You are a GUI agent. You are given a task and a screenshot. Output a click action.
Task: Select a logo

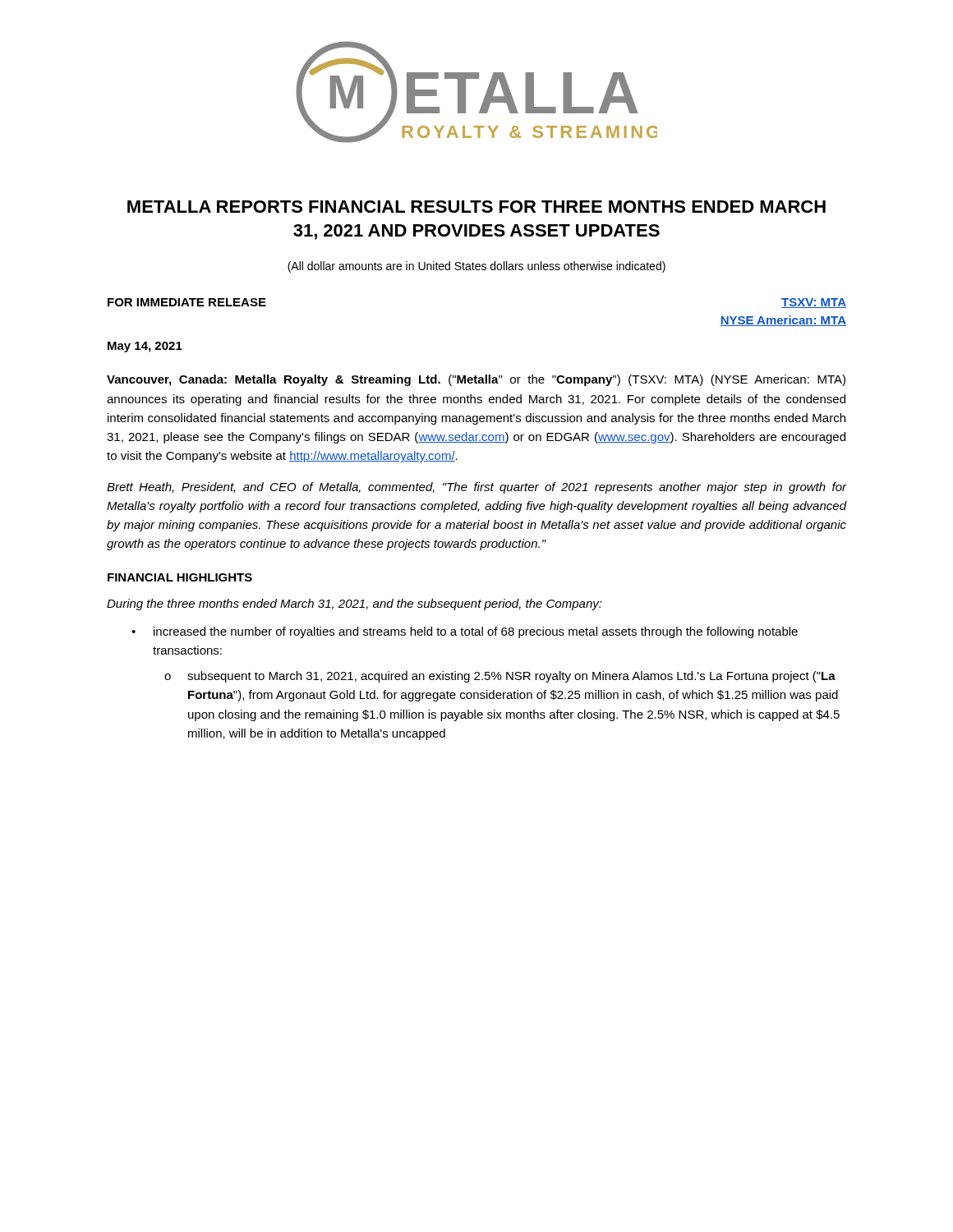(476, 101)
